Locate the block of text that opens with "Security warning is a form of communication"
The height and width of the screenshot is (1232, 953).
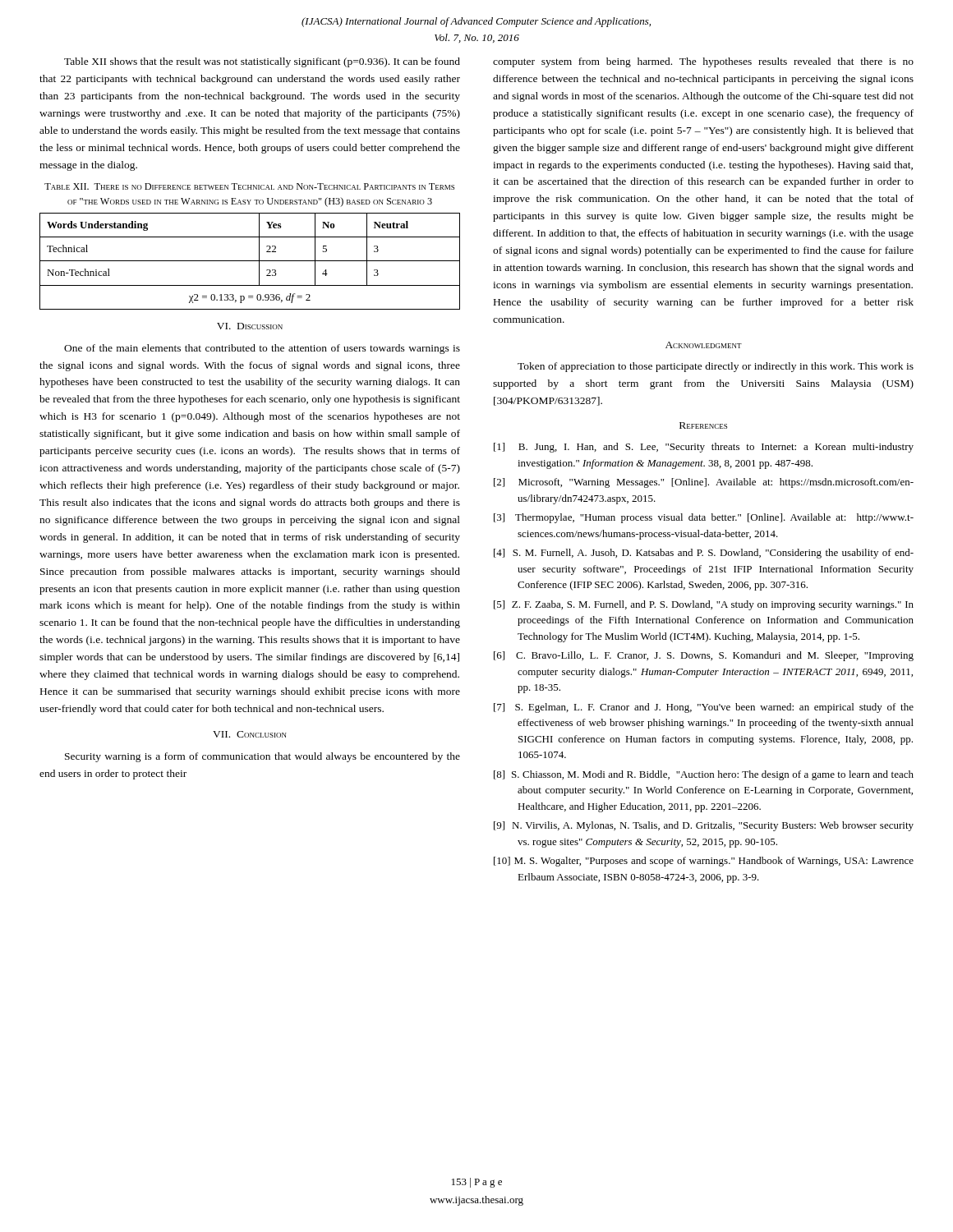point(250,765)
